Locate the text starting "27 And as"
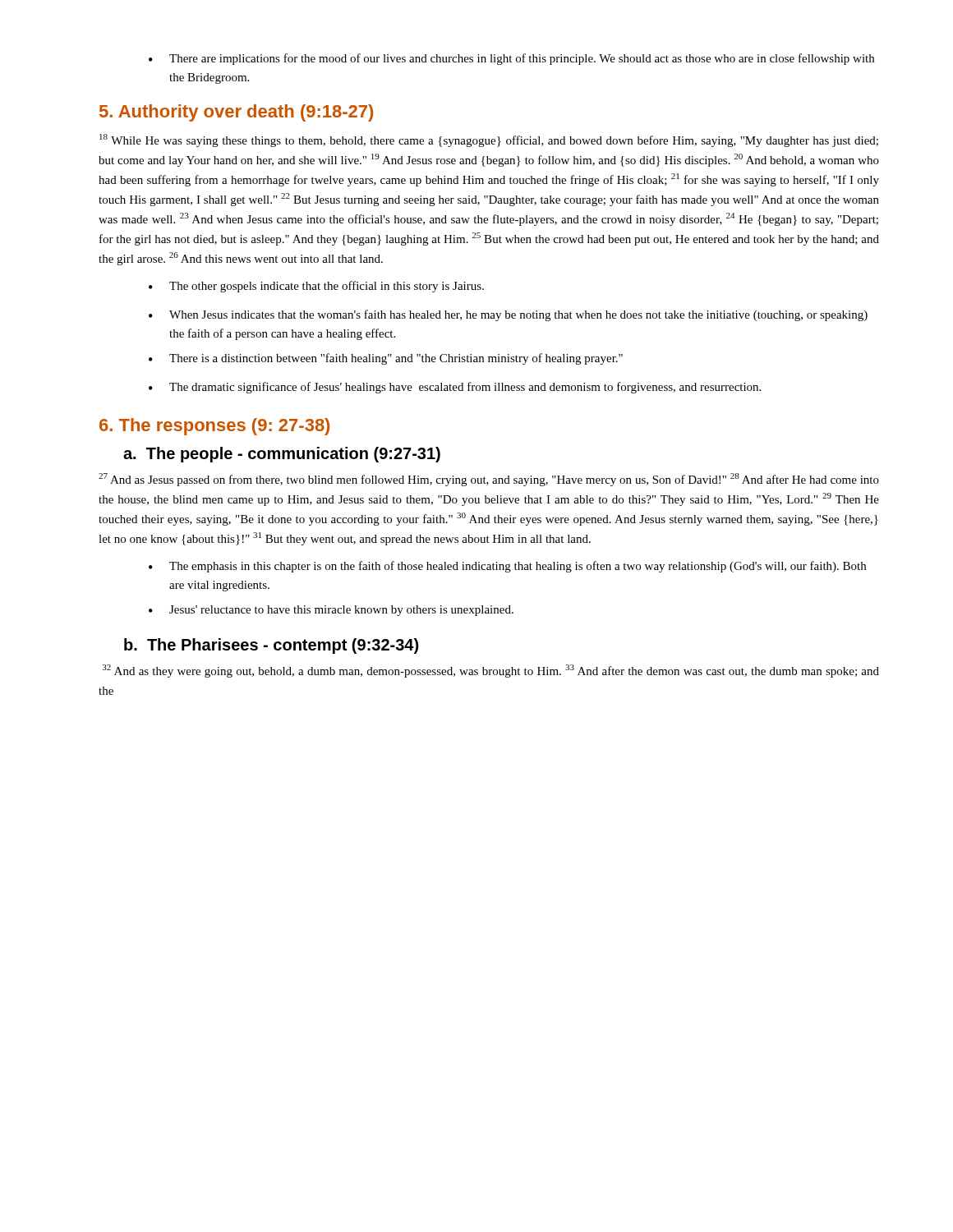Image resolution: width=953 pixels, height=1232 pixels. click(489, 508)
